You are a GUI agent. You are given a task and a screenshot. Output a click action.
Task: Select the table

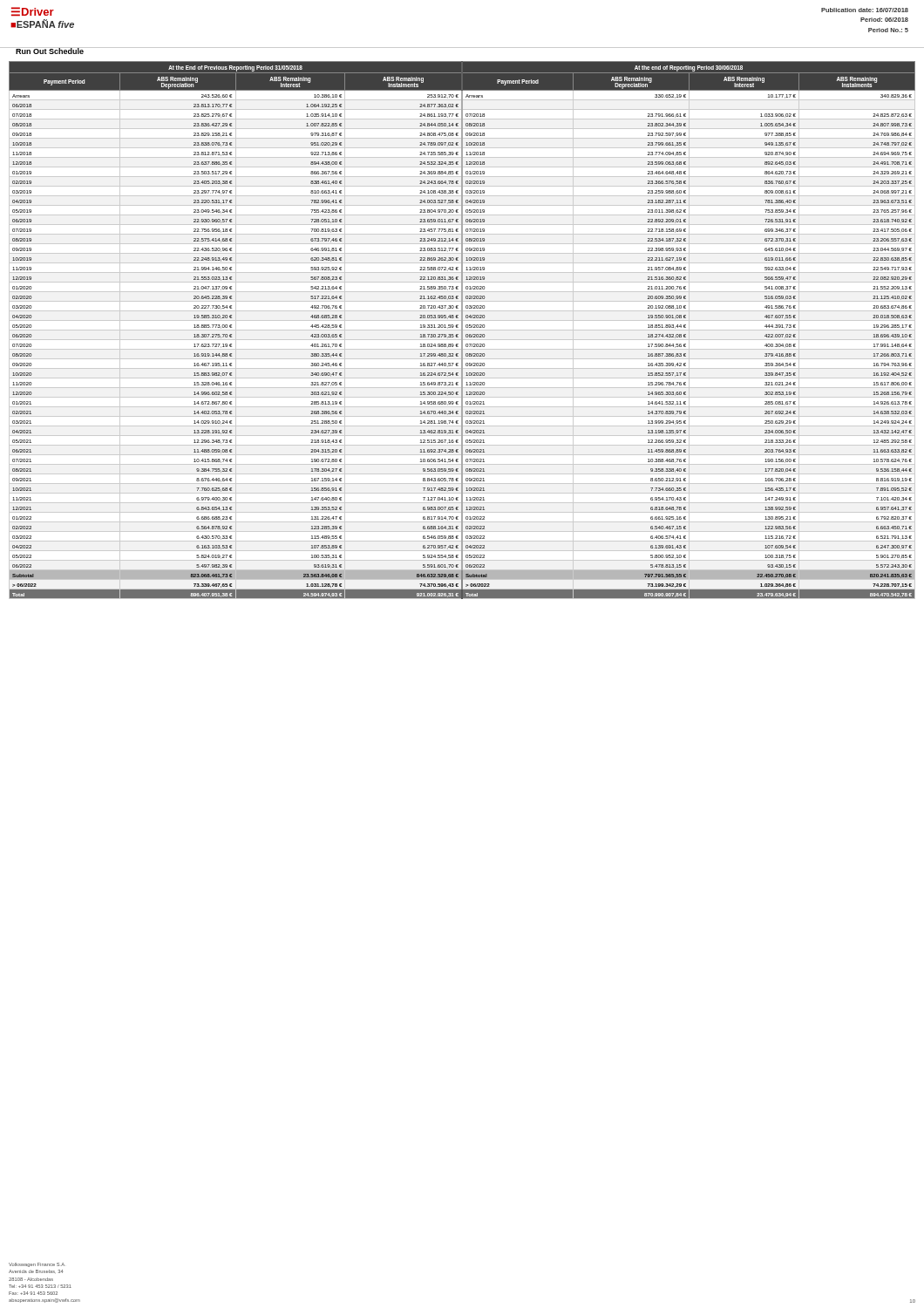pos(462,676)
